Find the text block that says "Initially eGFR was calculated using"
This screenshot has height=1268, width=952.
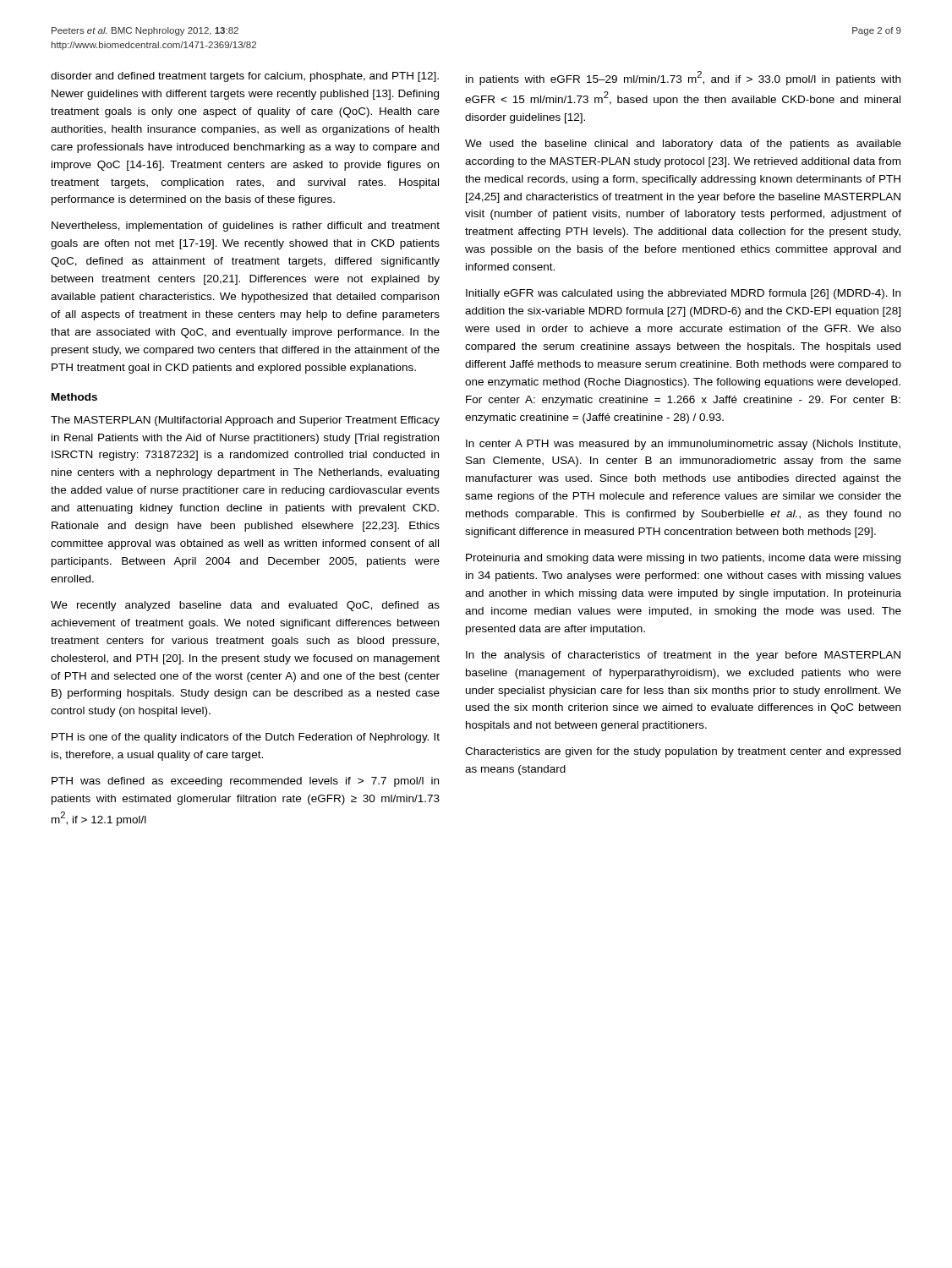coord(683,356)
